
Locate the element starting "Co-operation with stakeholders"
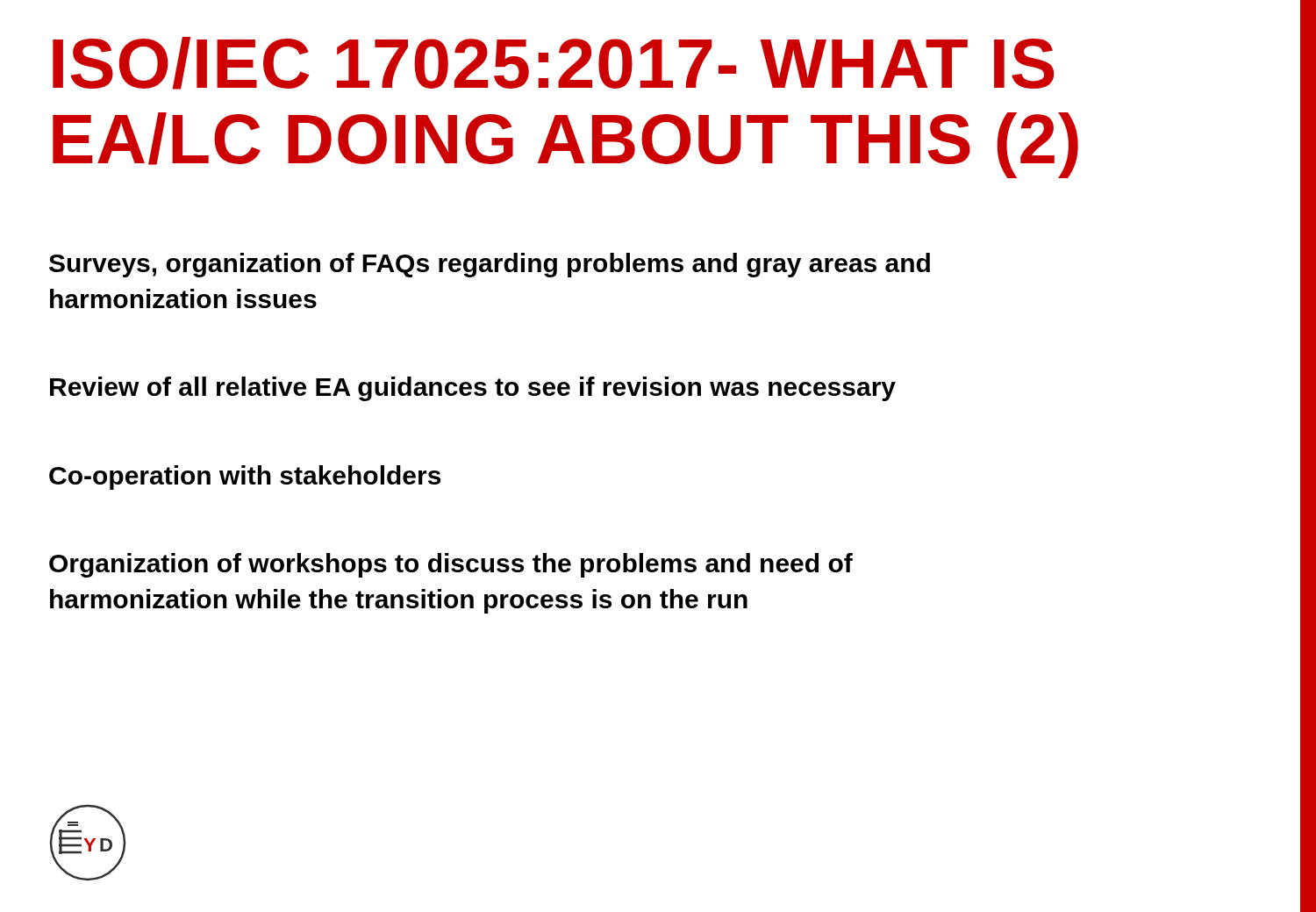pyautogui.click(x=245, y=475)
